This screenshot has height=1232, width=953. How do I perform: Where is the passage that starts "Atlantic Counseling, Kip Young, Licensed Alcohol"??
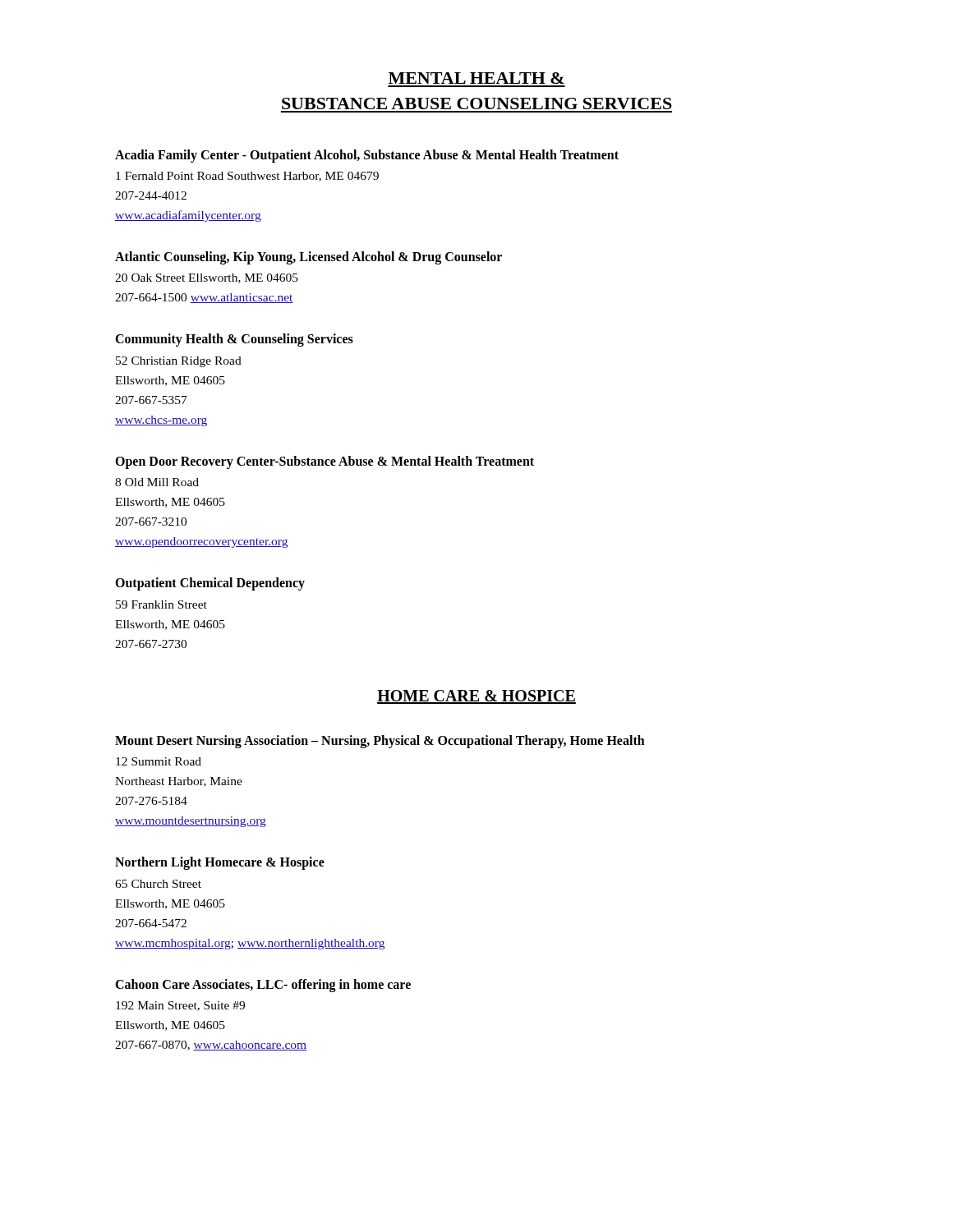[x=308, y=258]
